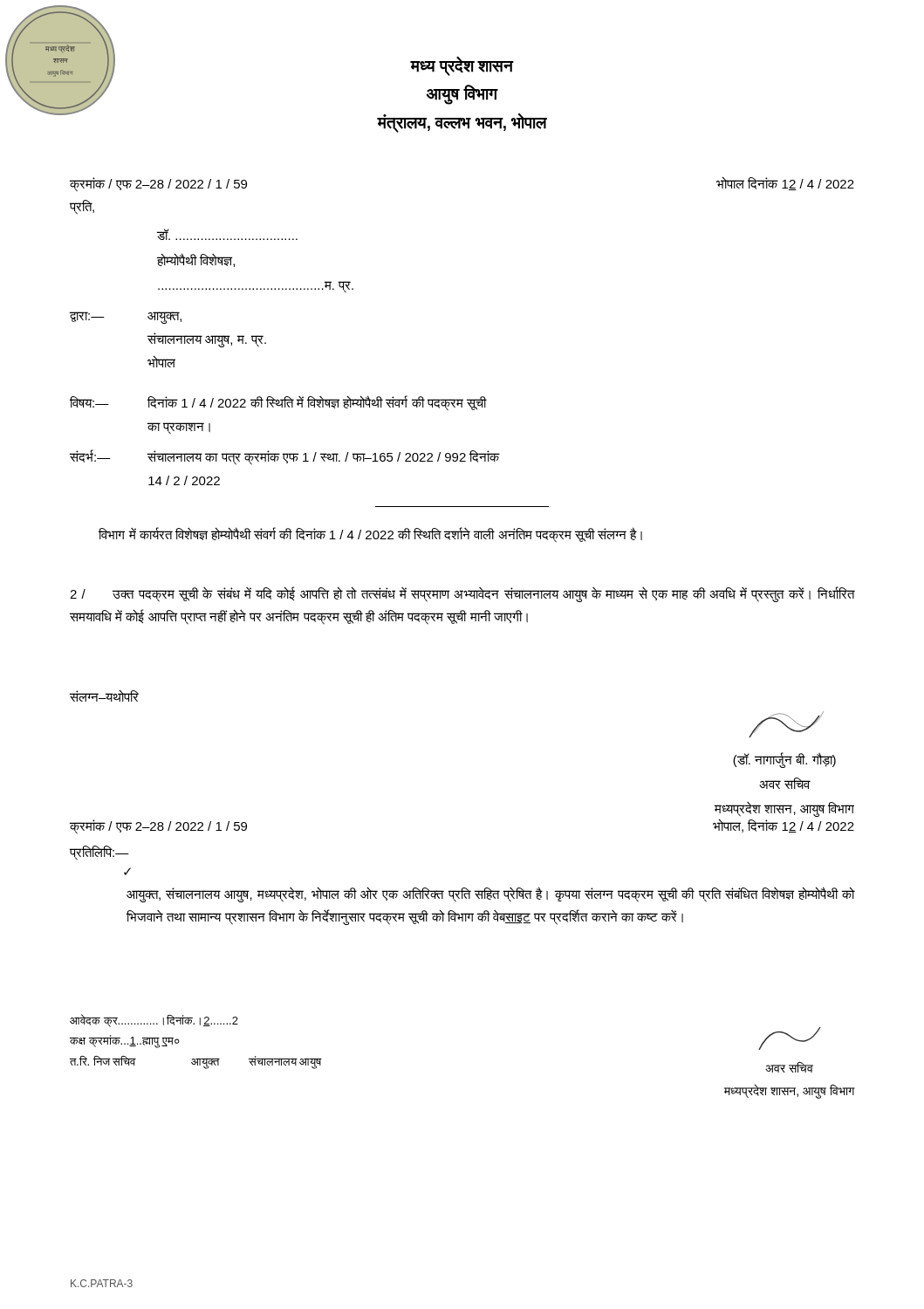The height and width of the screenshot is (1309, 924).
Task: Find the illustration
Action: (x=60, y=60)
